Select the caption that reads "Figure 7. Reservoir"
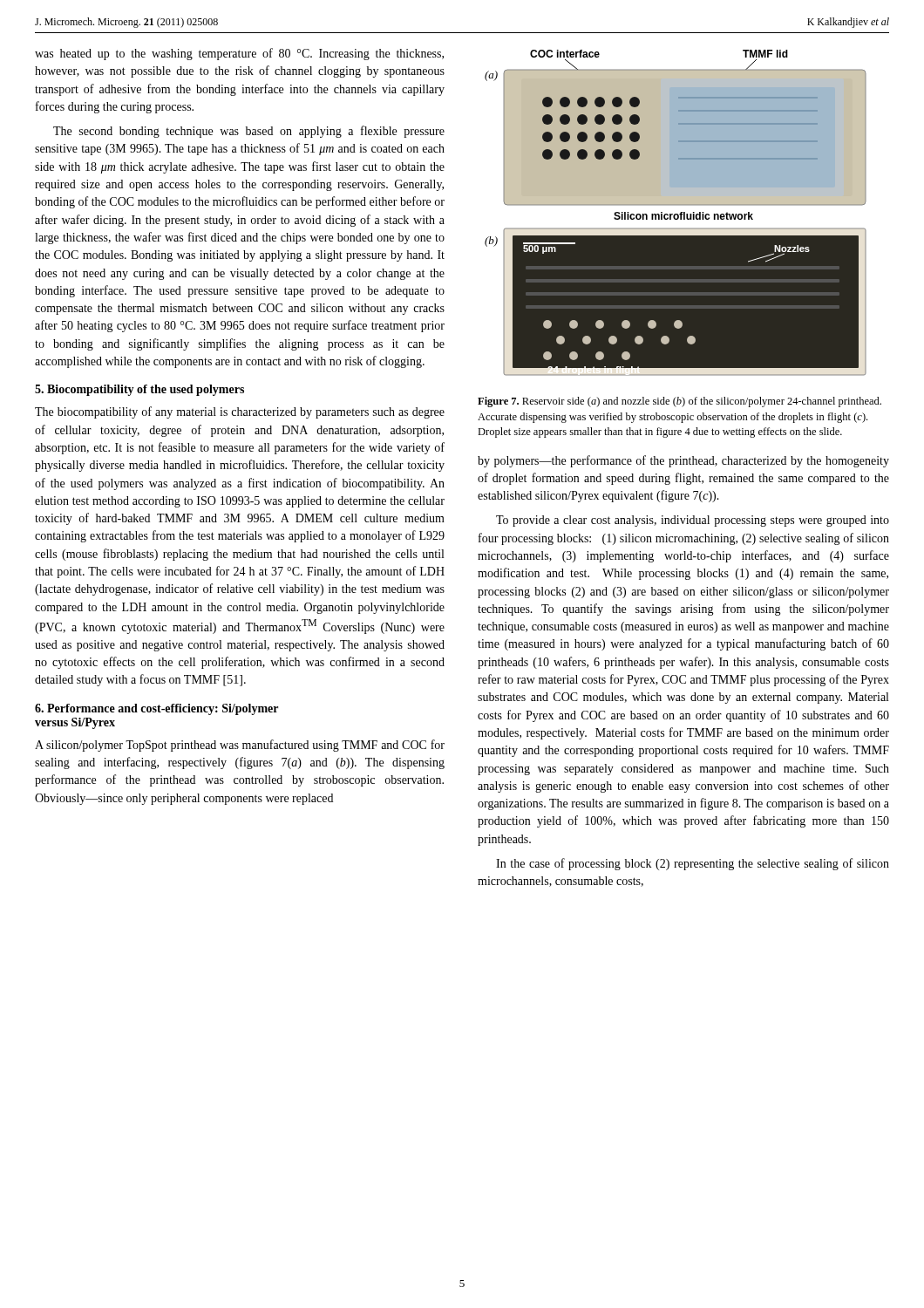This screenshot has width=924, height=1308. tap(680, 416)
